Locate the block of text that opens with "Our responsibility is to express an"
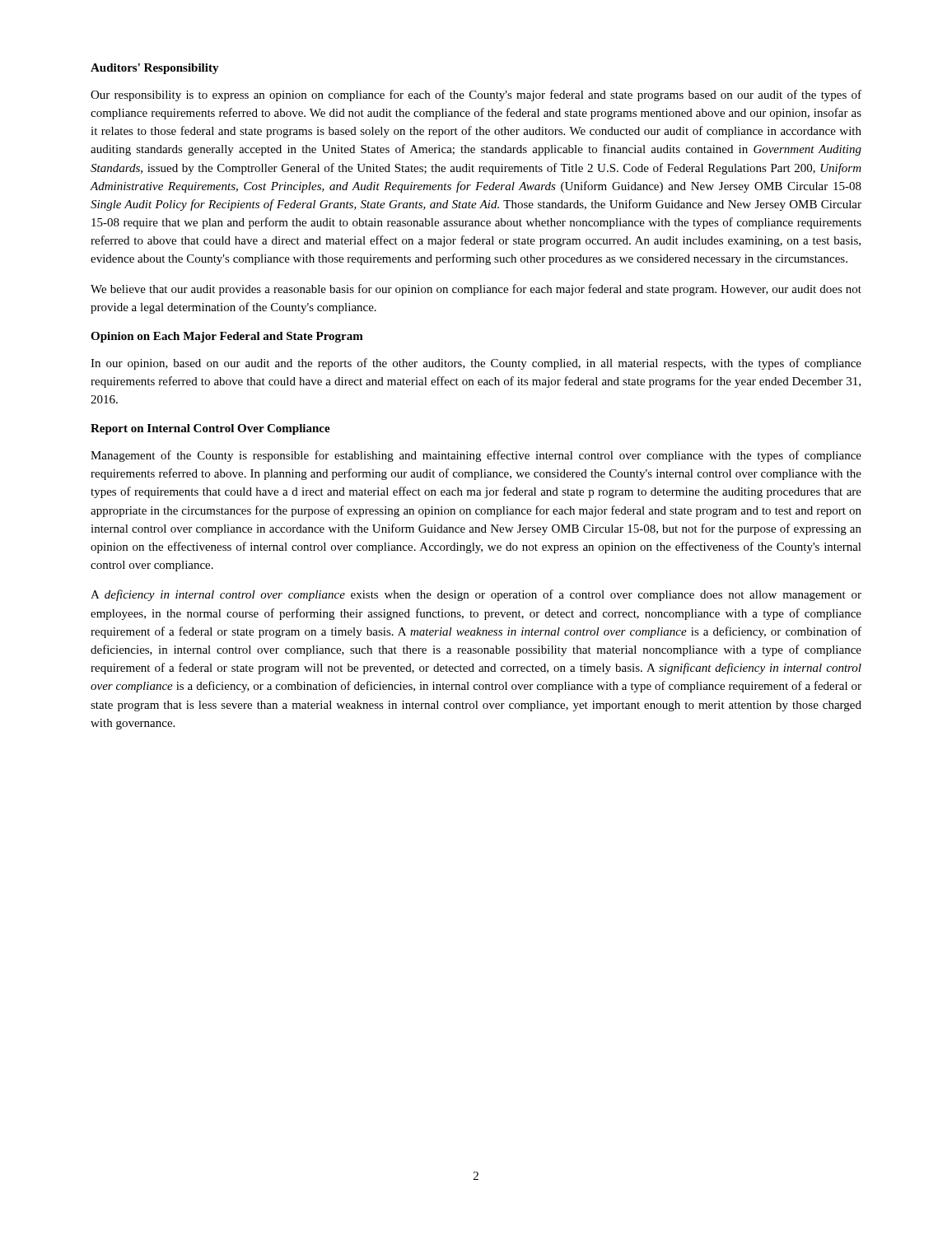This screenshot has width=952, height=1235. (476, 177)
